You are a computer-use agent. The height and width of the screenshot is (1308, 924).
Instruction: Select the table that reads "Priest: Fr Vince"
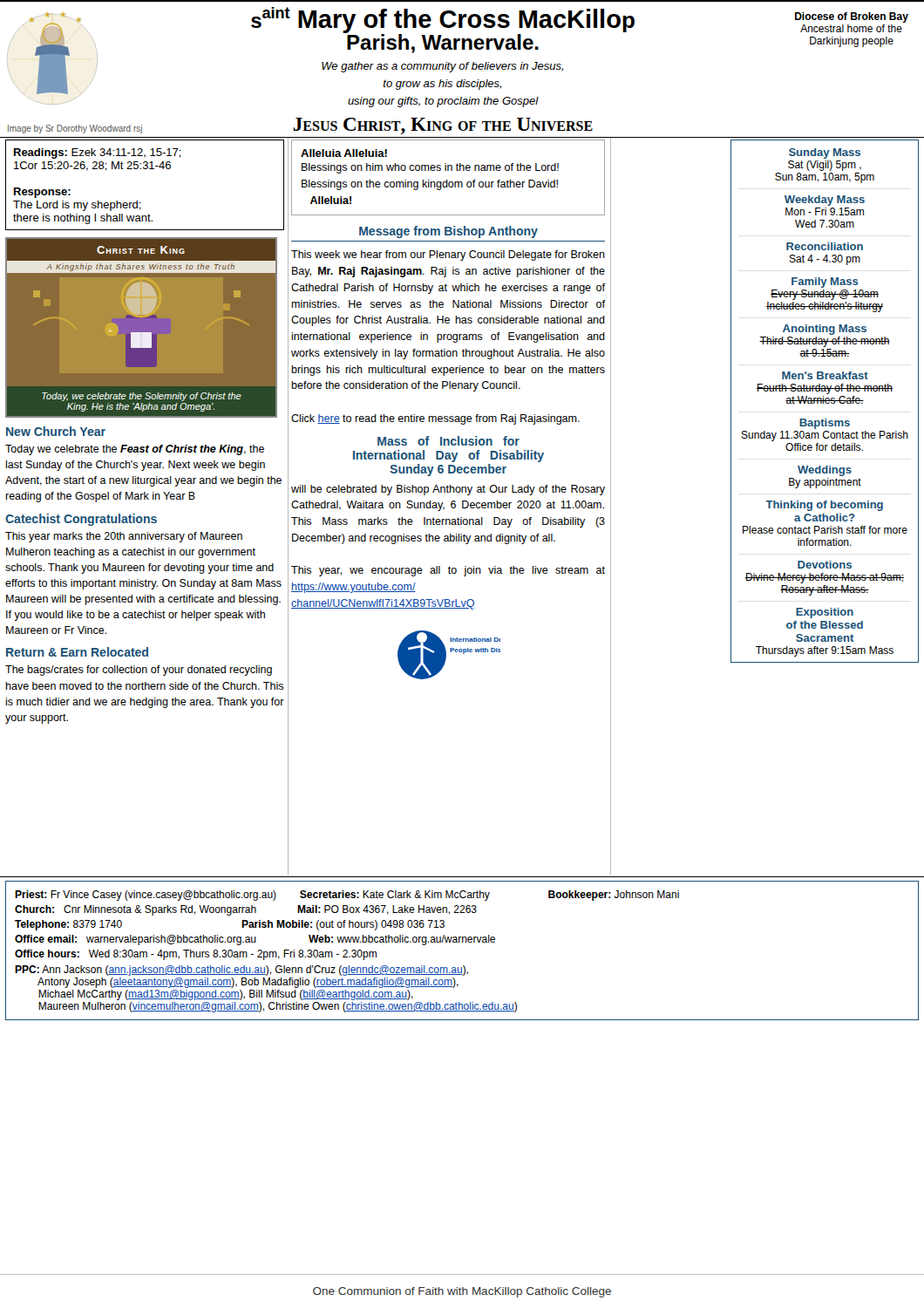click(462, 950)
